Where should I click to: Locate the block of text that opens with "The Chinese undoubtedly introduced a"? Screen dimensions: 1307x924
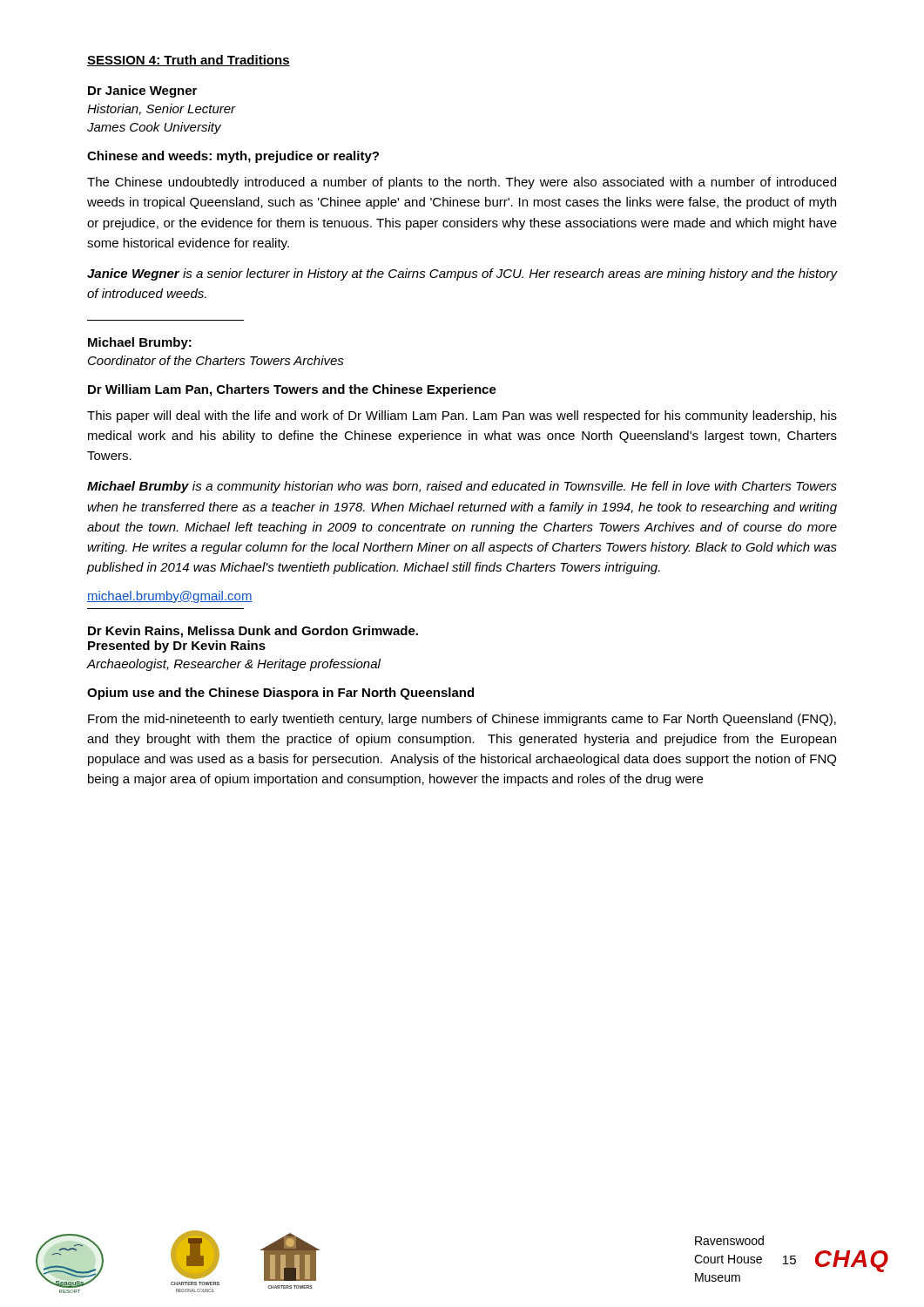462,212
